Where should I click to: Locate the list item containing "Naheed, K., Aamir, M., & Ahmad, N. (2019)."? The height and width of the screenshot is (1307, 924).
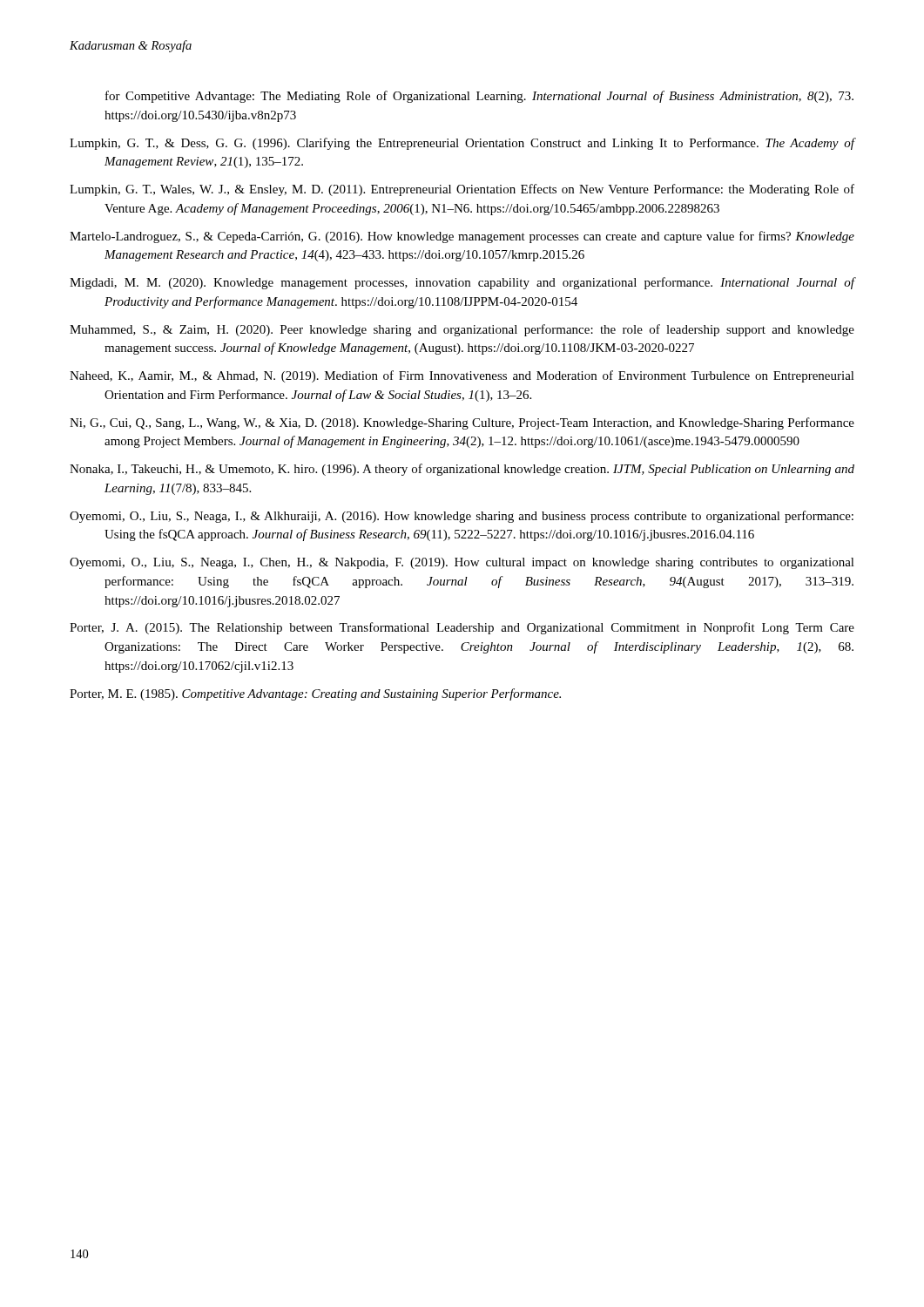pyautogui.click(x=462, y=385)
